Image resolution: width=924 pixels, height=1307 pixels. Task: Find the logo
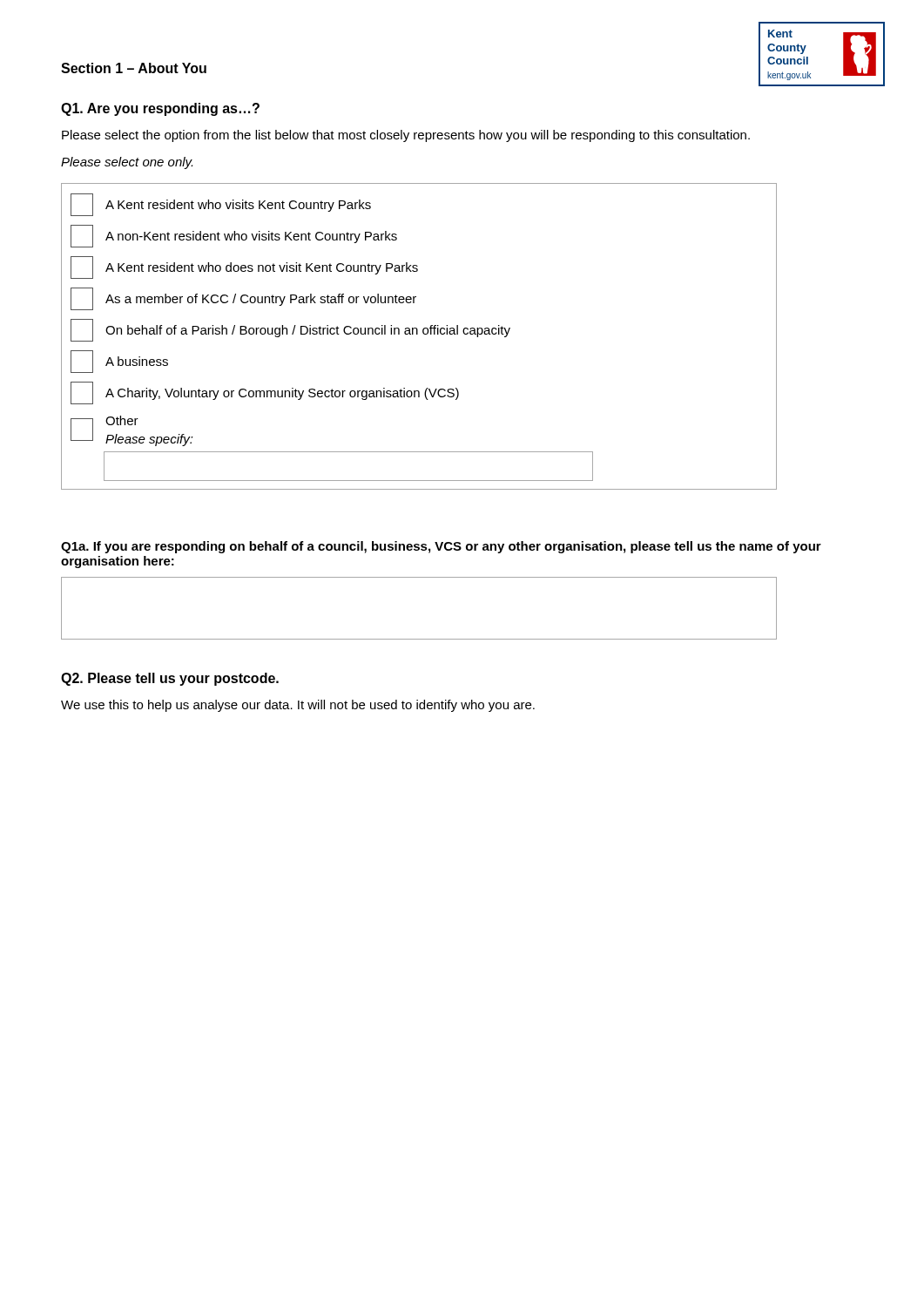815,52
